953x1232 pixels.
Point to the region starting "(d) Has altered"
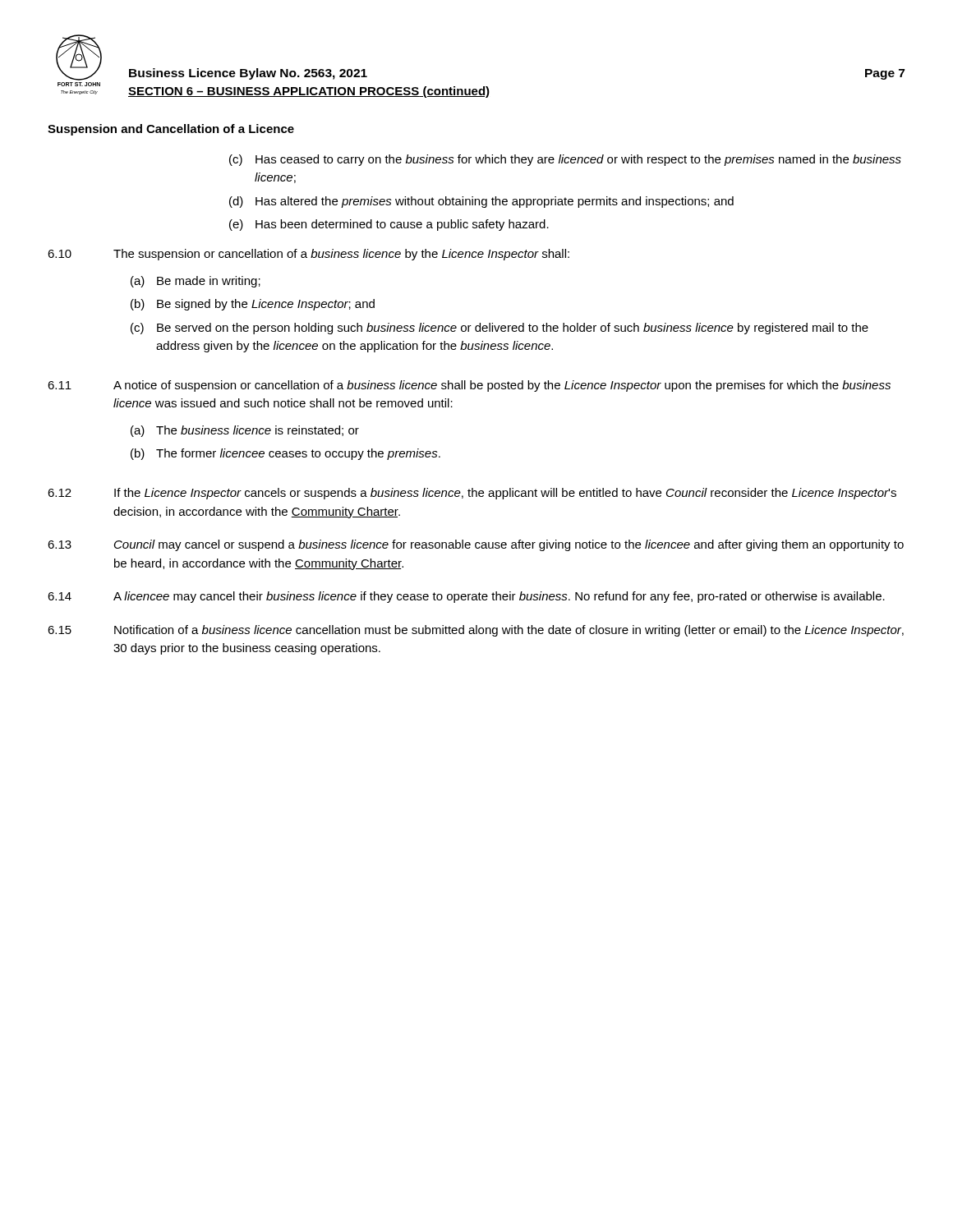(x=567, y=201)
